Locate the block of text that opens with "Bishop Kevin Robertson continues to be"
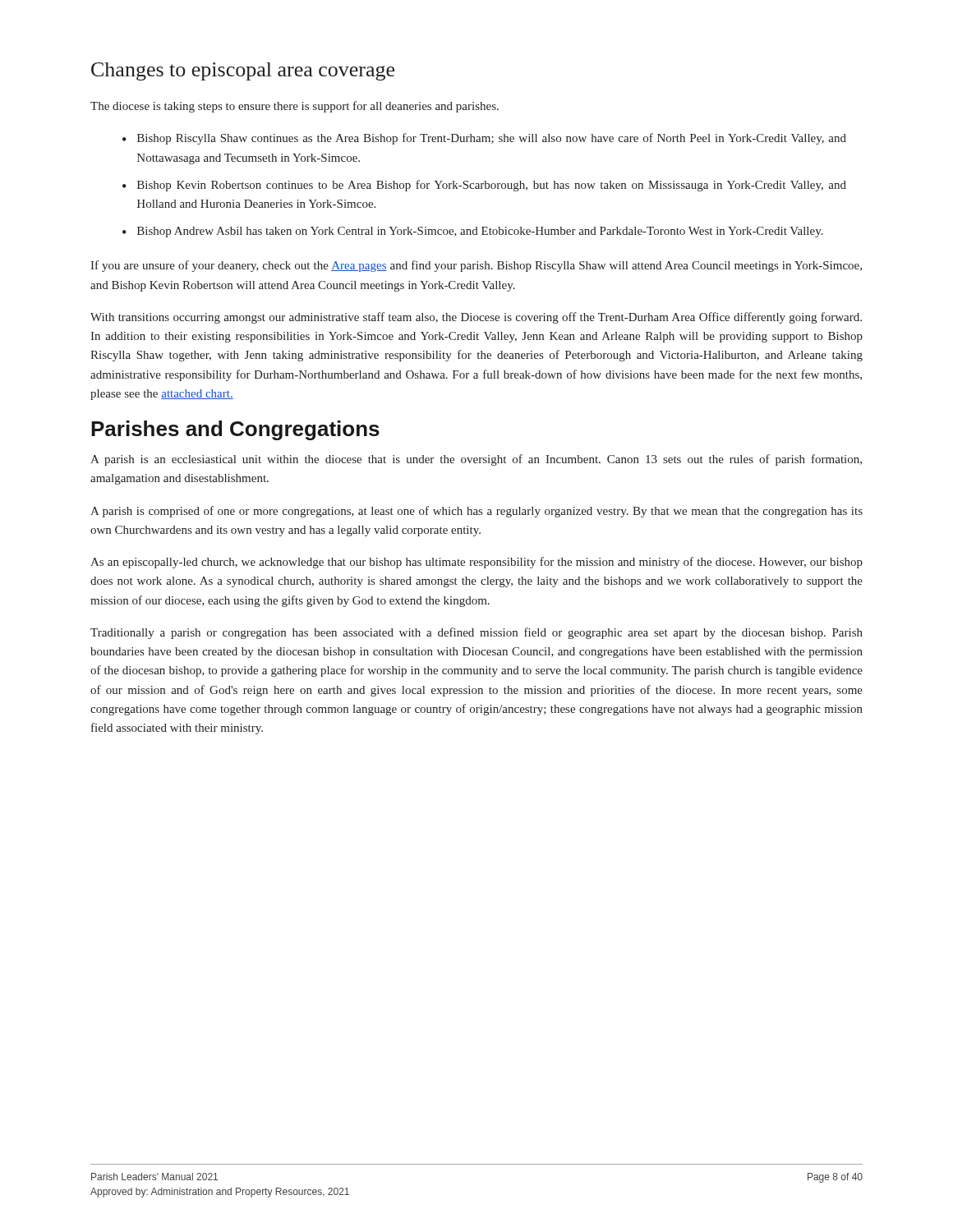The width and height of the screenshot is (953, 1232). click(x=500, y=195)
